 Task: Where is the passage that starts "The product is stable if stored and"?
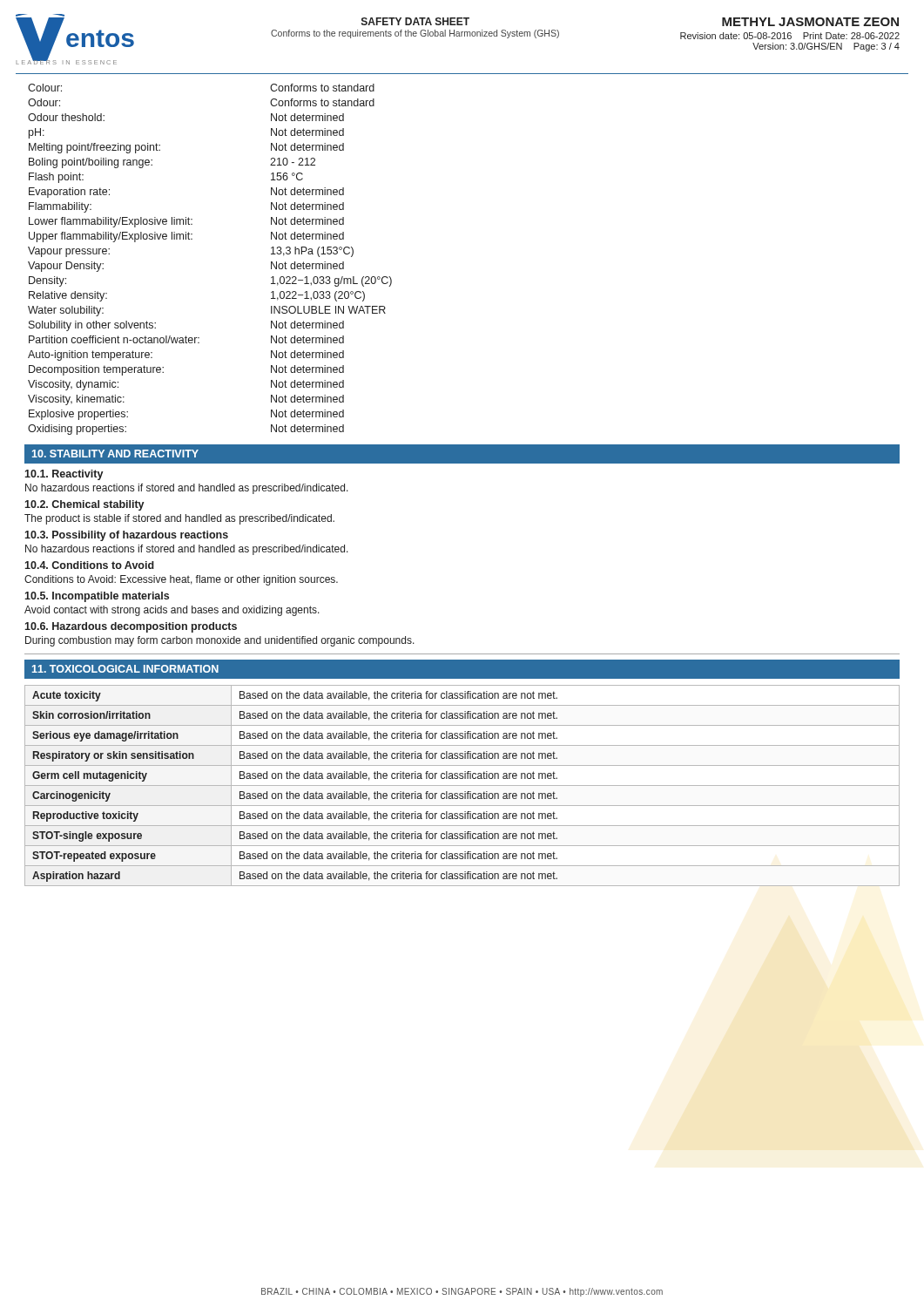click(x=180, y=518)
